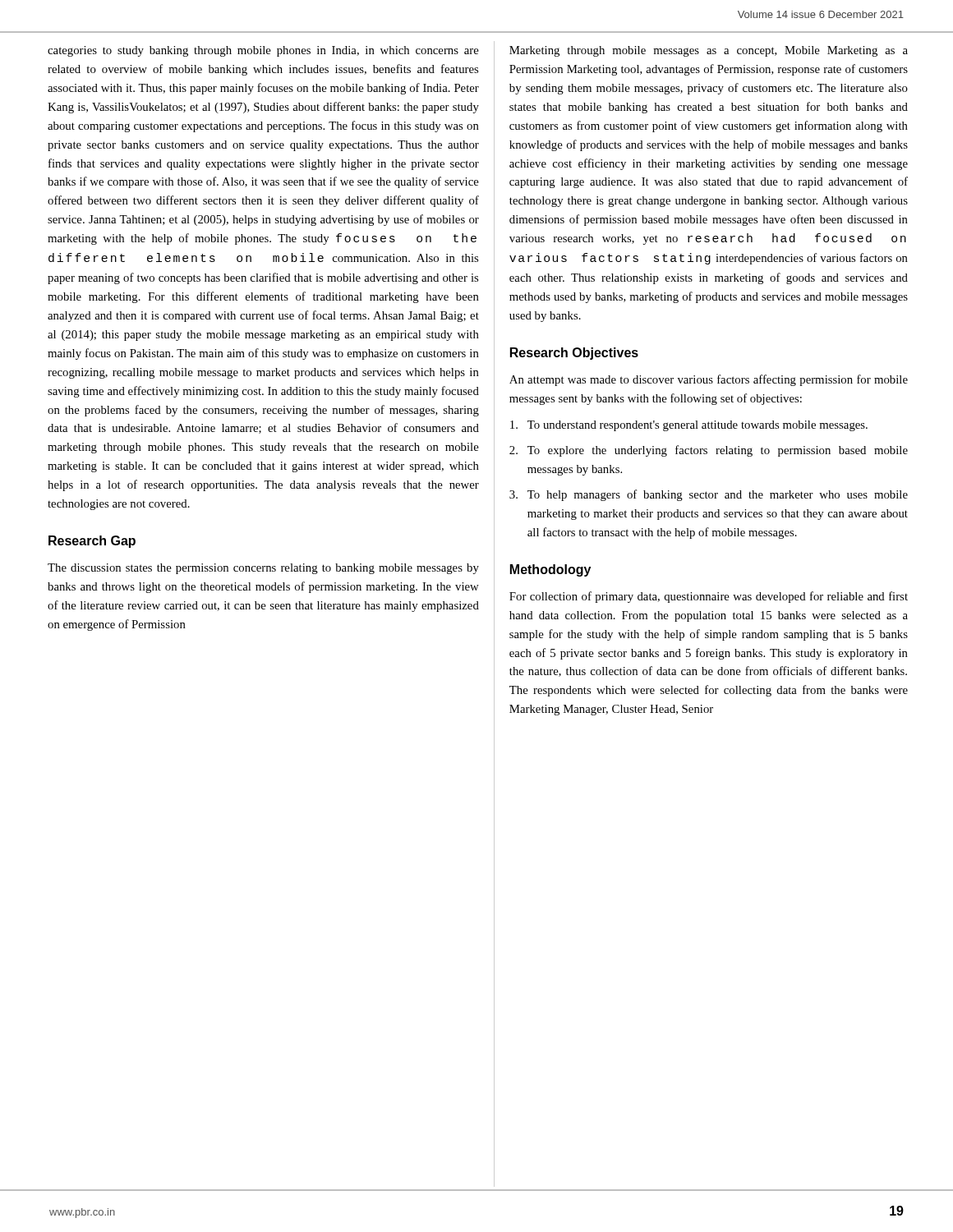The width and height of the screenshot is (953, 1232).
Task: Where is the passage that starts "3. To help managers of"?
Action: pyautogui.click(x=709, y=514)
